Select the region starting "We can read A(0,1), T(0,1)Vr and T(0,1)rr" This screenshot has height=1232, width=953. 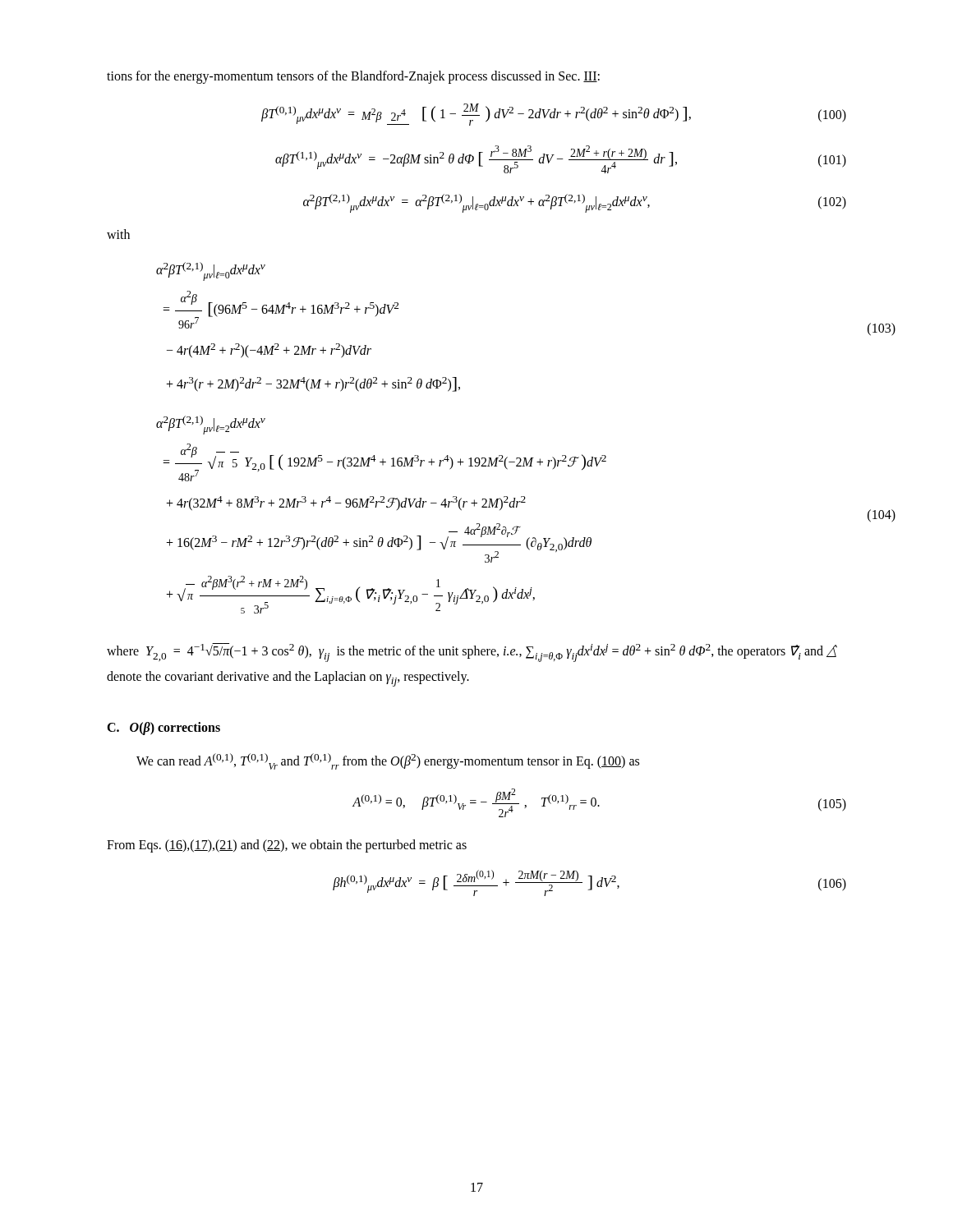[x=388, y=761]
